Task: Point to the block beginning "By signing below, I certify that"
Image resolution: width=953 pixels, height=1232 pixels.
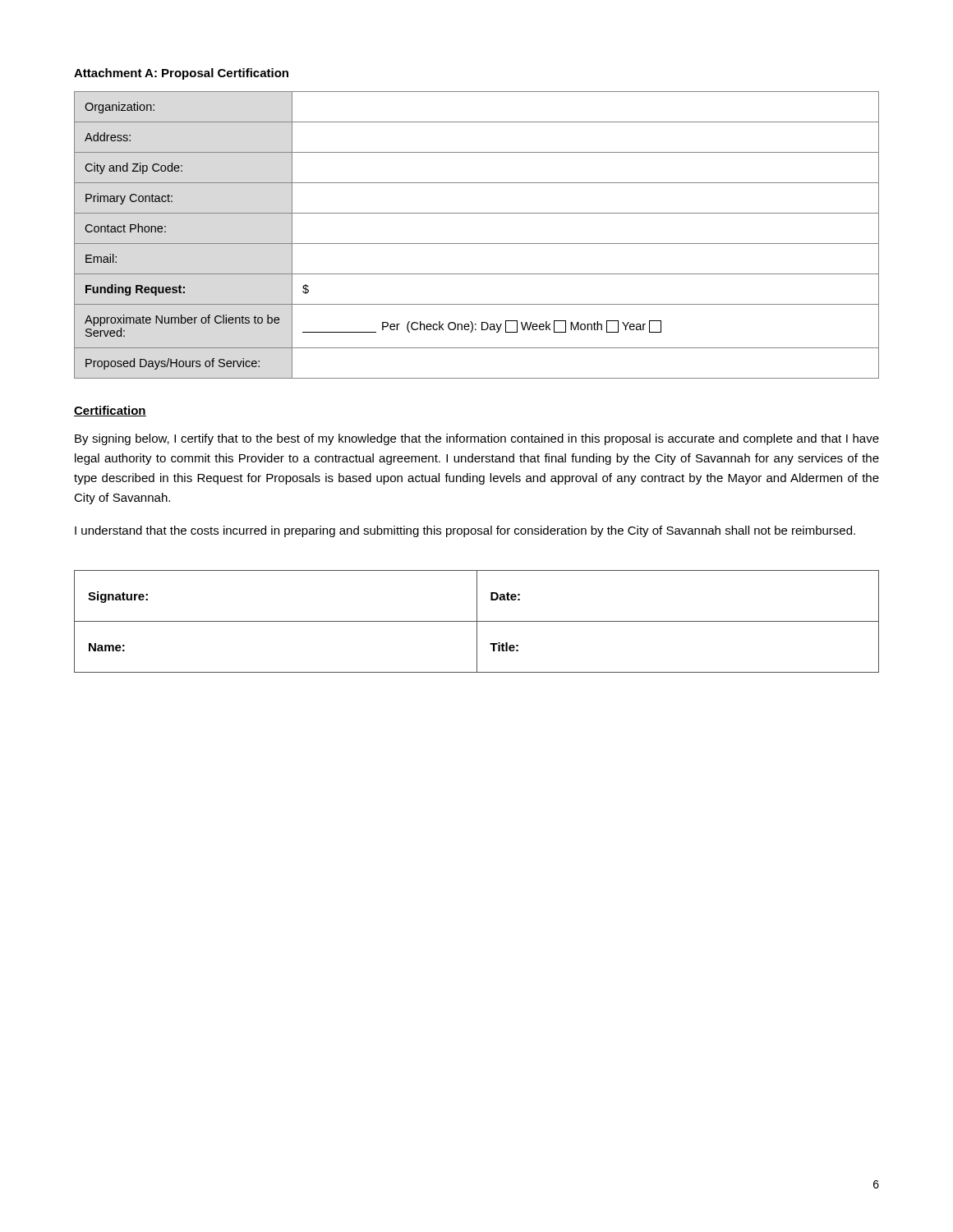Action: point(476,468)
